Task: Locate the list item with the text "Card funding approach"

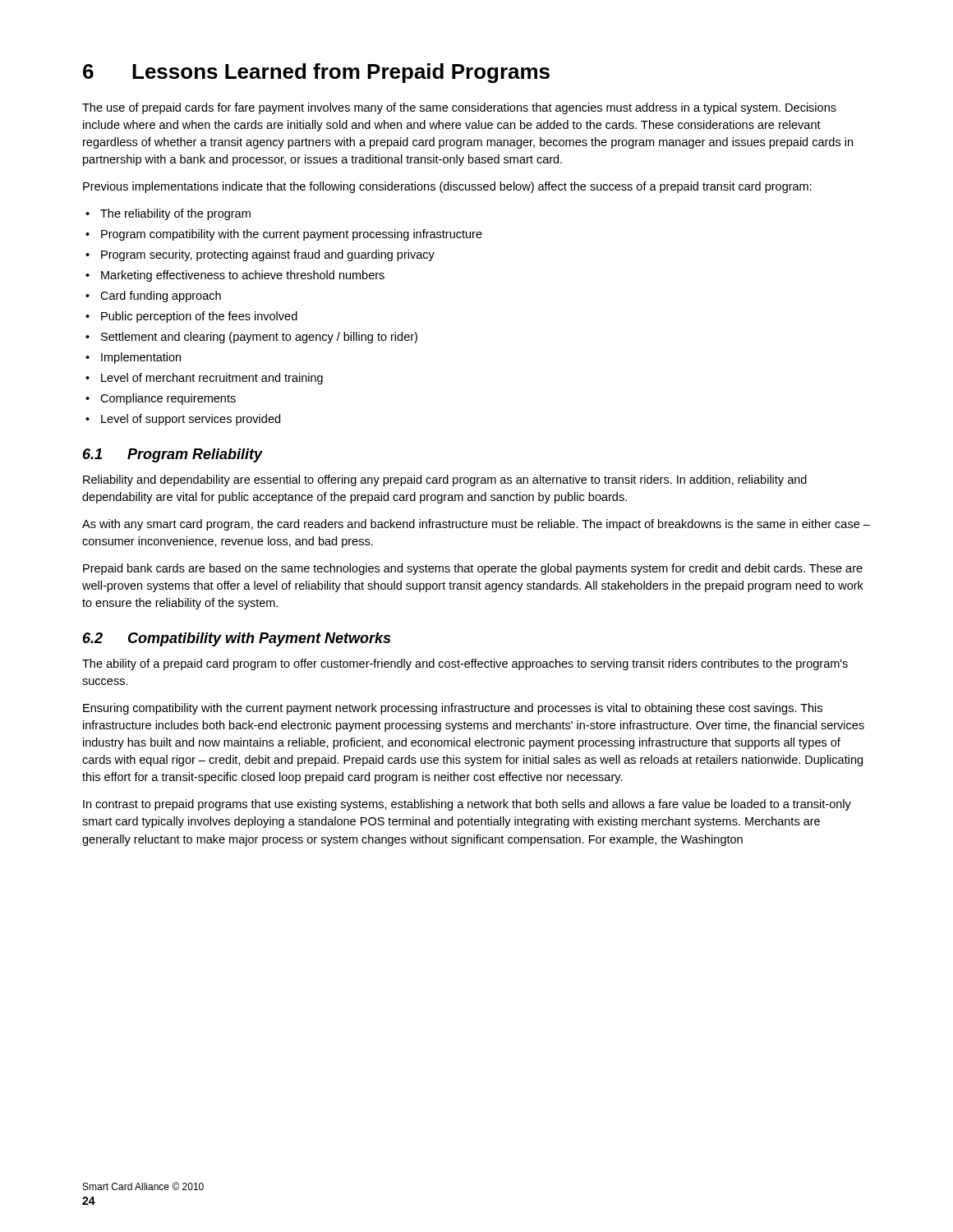Action: pyautogui.click(x=161, y=296)
